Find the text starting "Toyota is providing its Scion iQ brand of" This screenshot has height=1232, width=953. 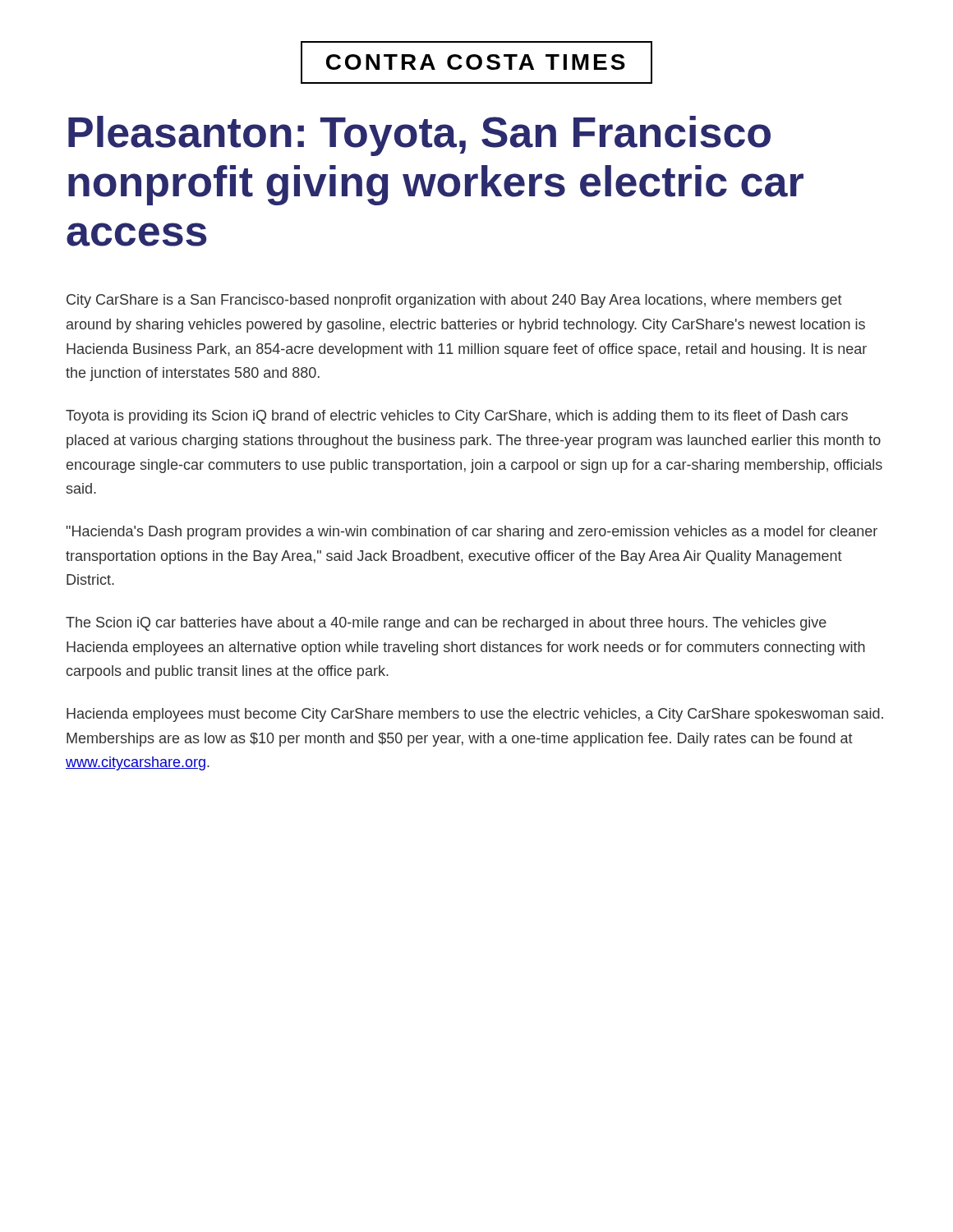point(474,452)
